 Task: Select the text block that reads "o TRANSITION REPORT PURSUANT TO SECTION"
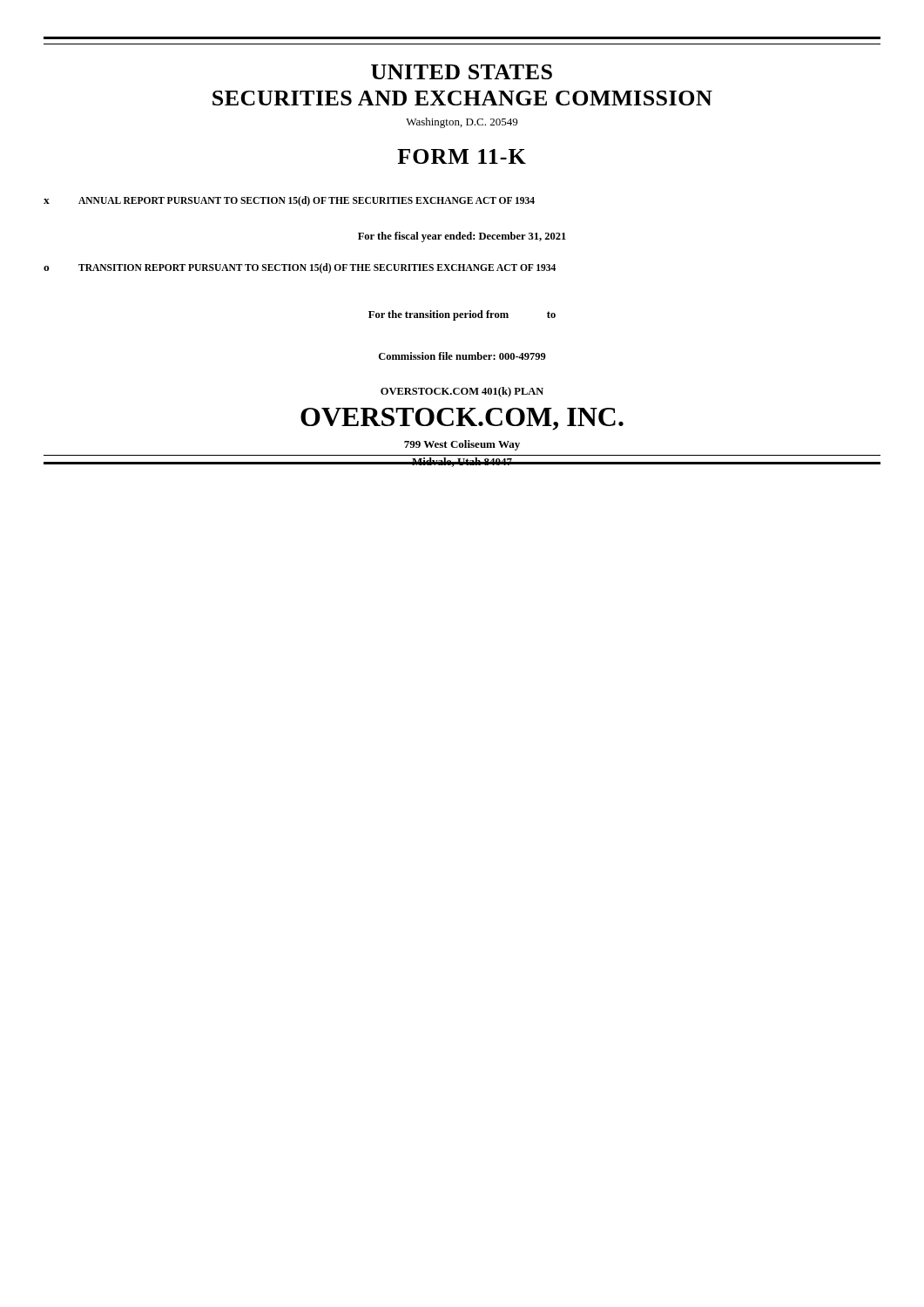coord(462,267)
